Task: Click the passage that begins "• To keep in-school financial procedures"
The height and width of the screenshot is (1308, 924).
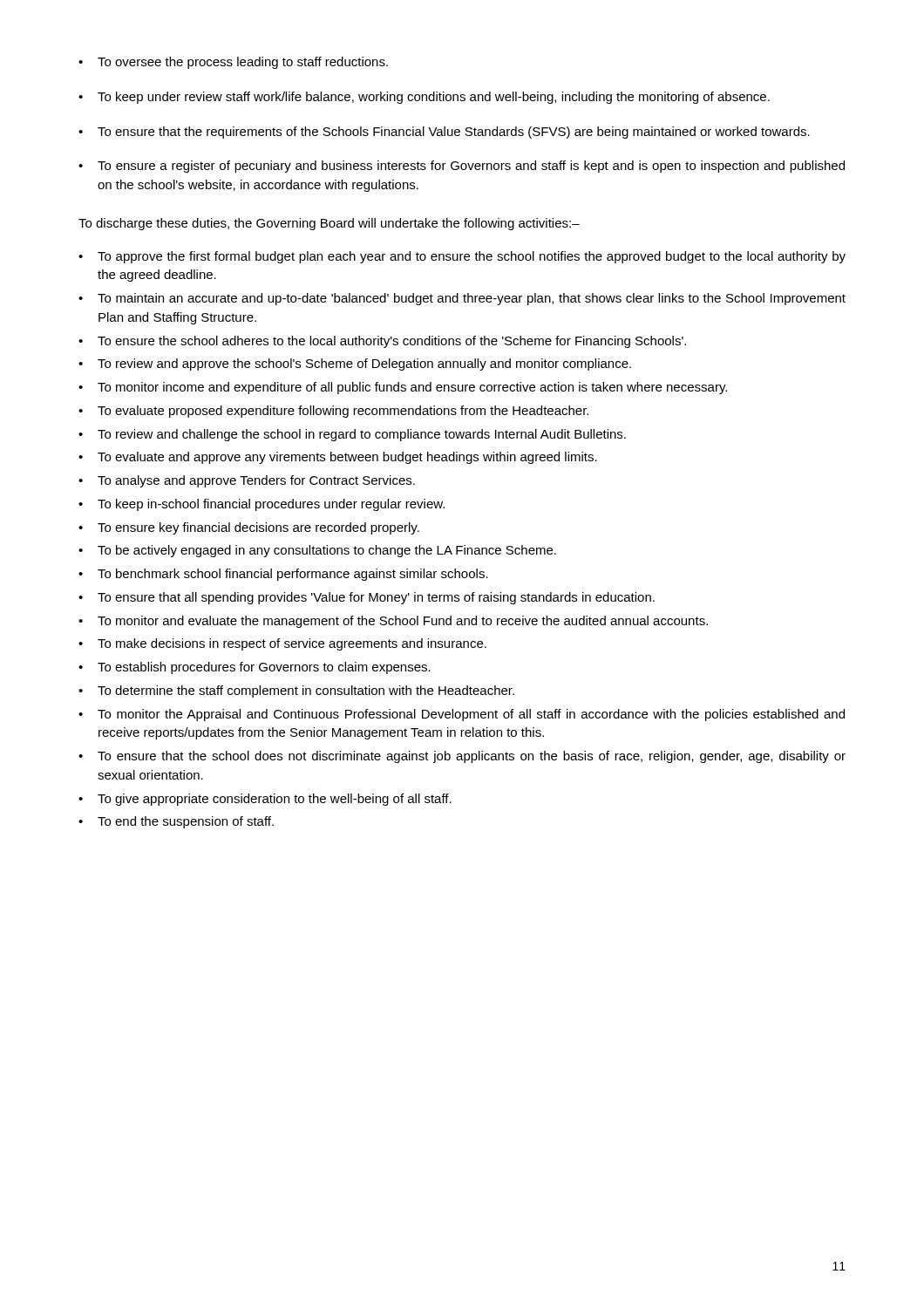Action: point(262,505)
